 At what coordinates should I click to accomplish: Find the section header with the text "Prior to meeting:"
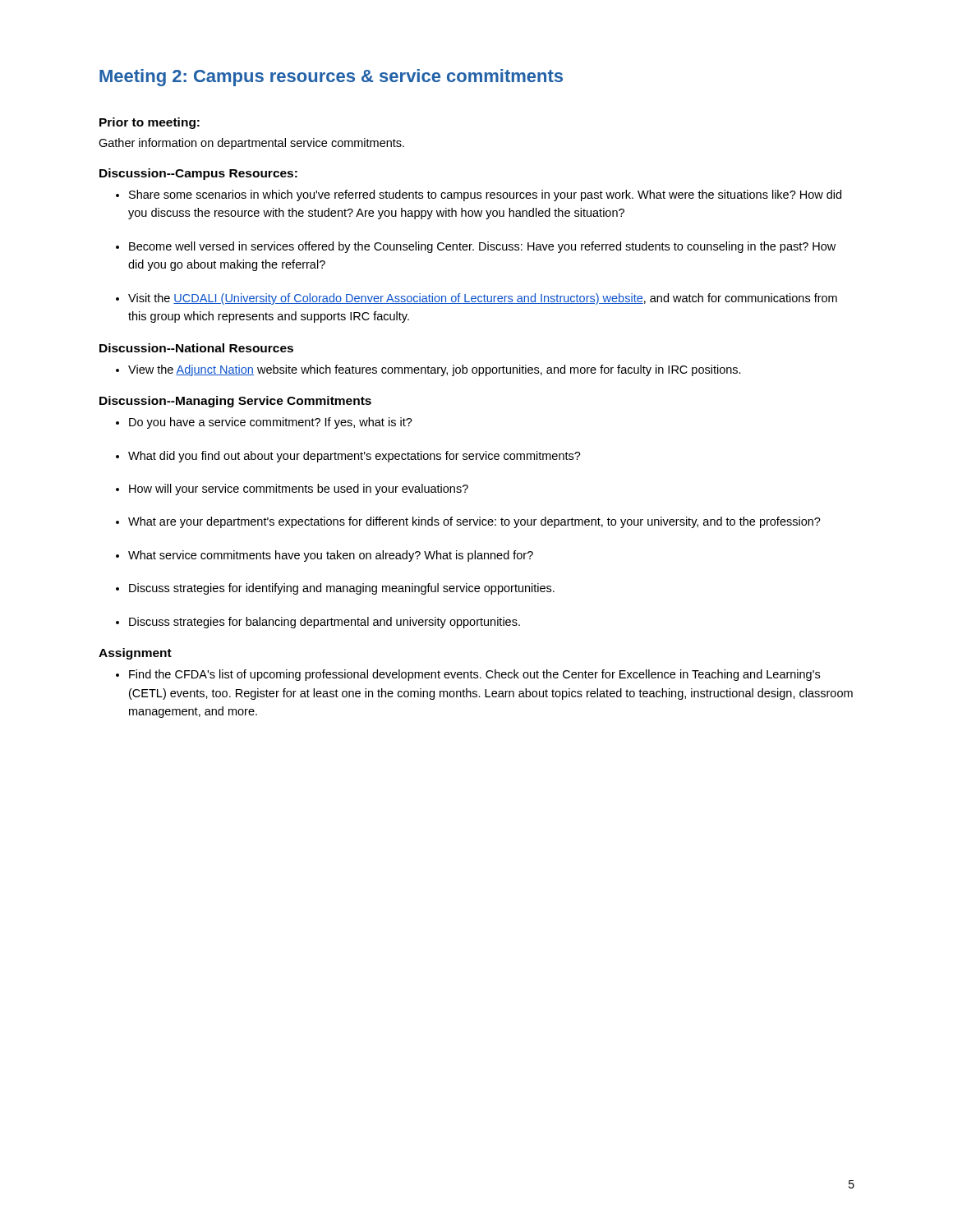(x=150, y=123)
